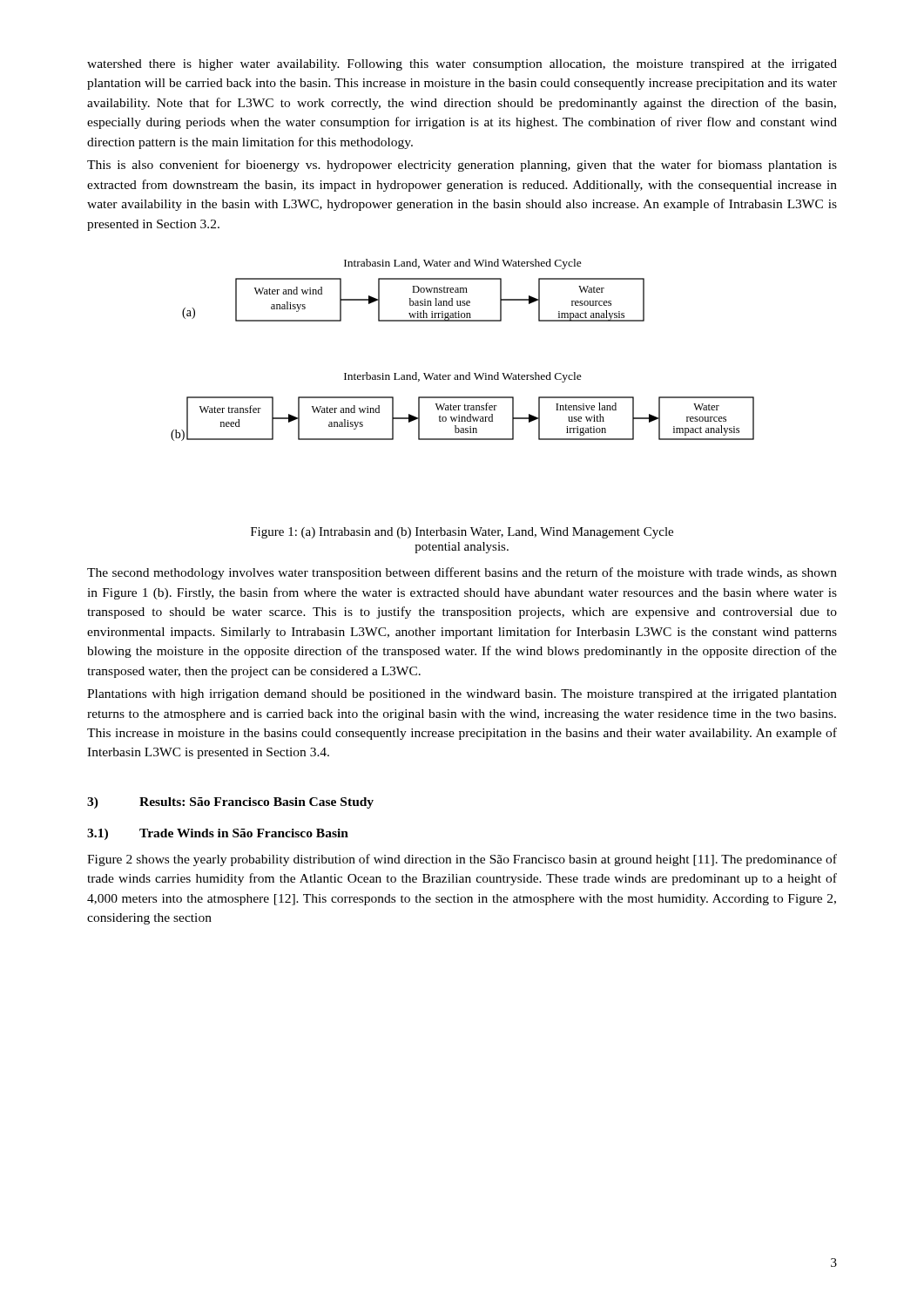Image resolution: width=924 pixels, height=1307 pixels.
Task: Click on the block starting "3.1)Trade Winds in São Francisco Basin"
Action: click(x=218, y=833)
